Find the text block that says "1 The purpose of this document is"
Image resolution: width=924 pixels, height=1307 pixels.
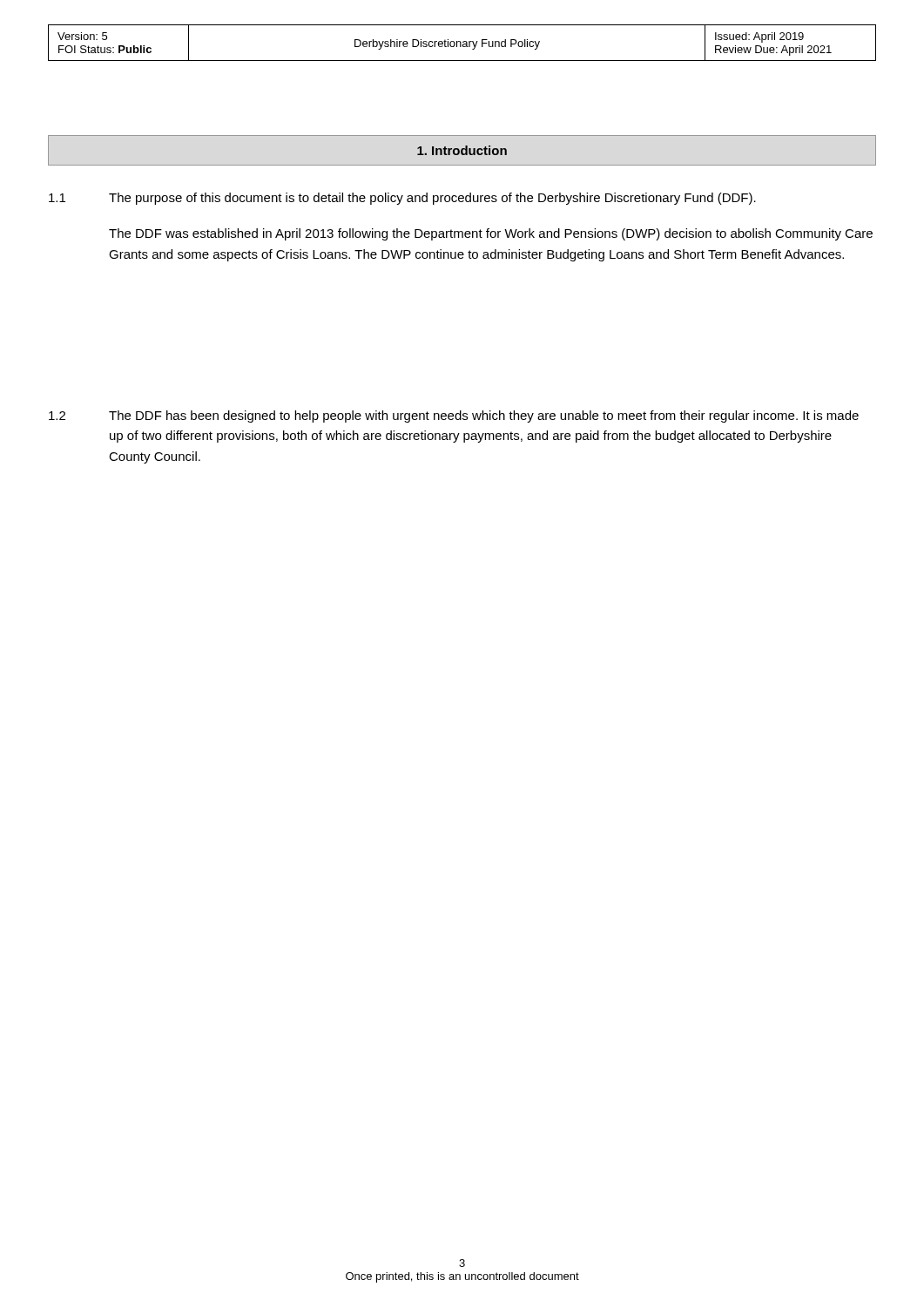tap(462, 226)
